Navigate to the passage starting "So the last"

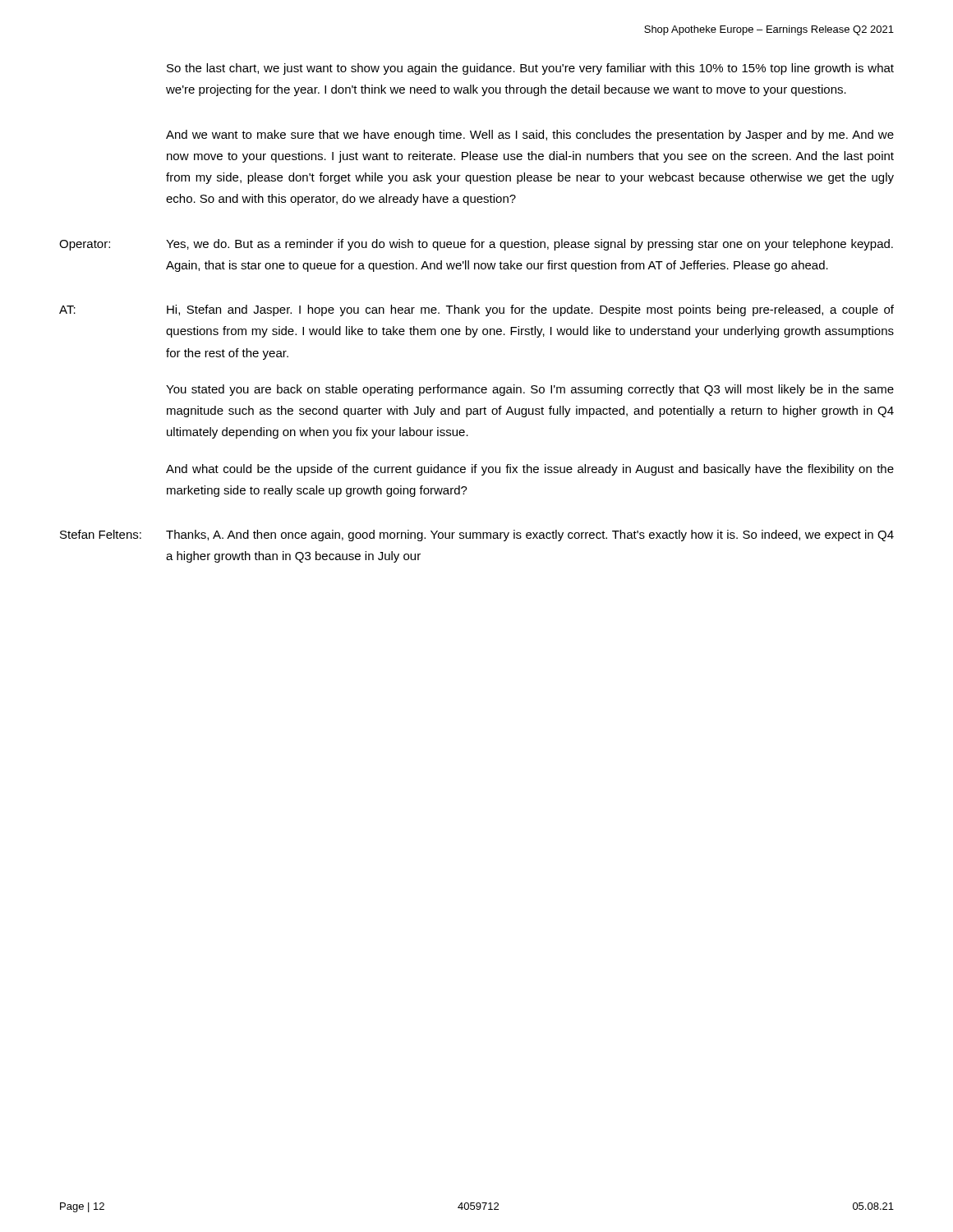click(x=530, y=79)
